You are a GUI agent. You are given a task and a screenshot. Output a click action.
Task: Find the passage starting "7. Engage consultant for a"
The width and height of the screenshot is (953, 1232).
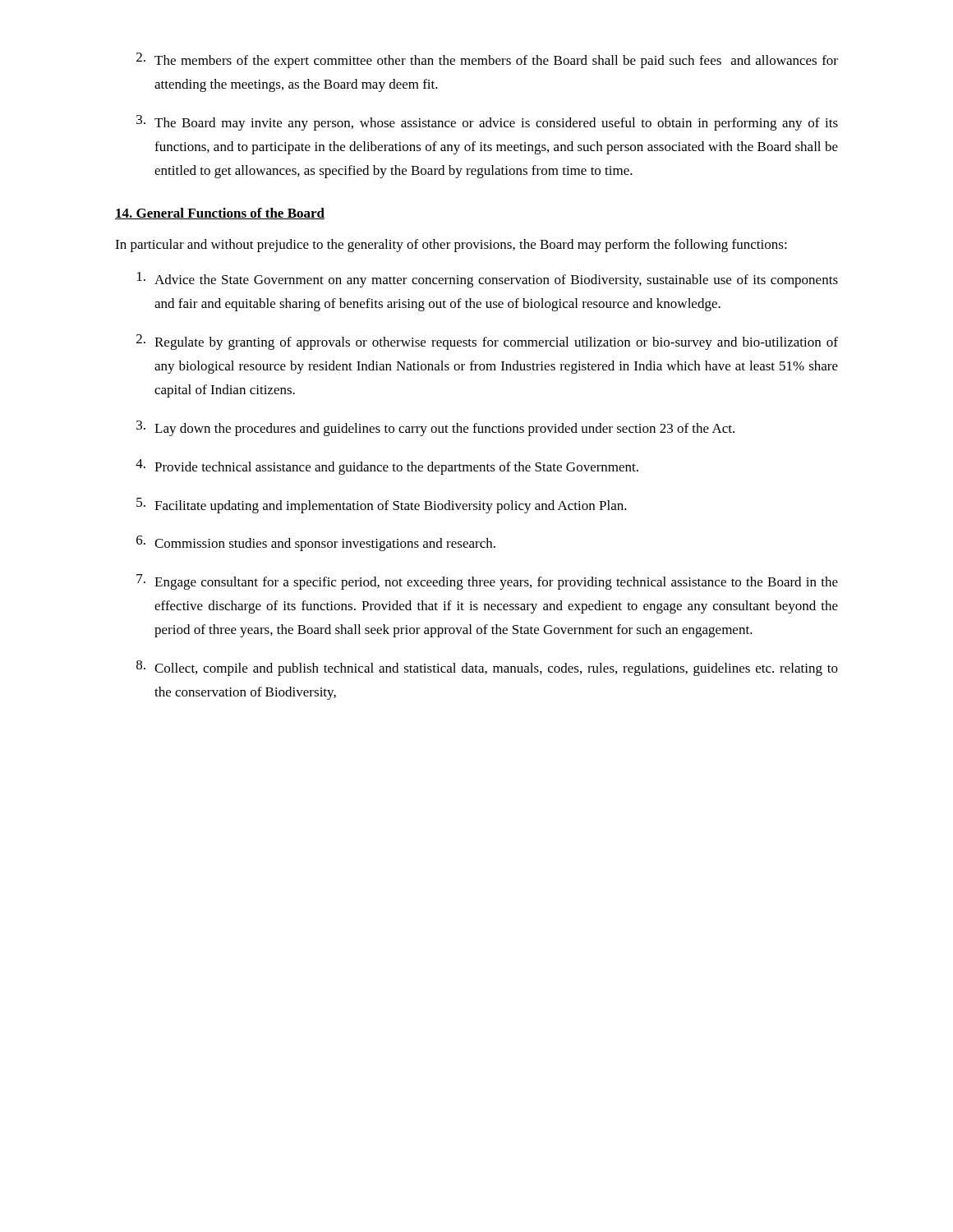pyautogui.click(x=476, y=607)
